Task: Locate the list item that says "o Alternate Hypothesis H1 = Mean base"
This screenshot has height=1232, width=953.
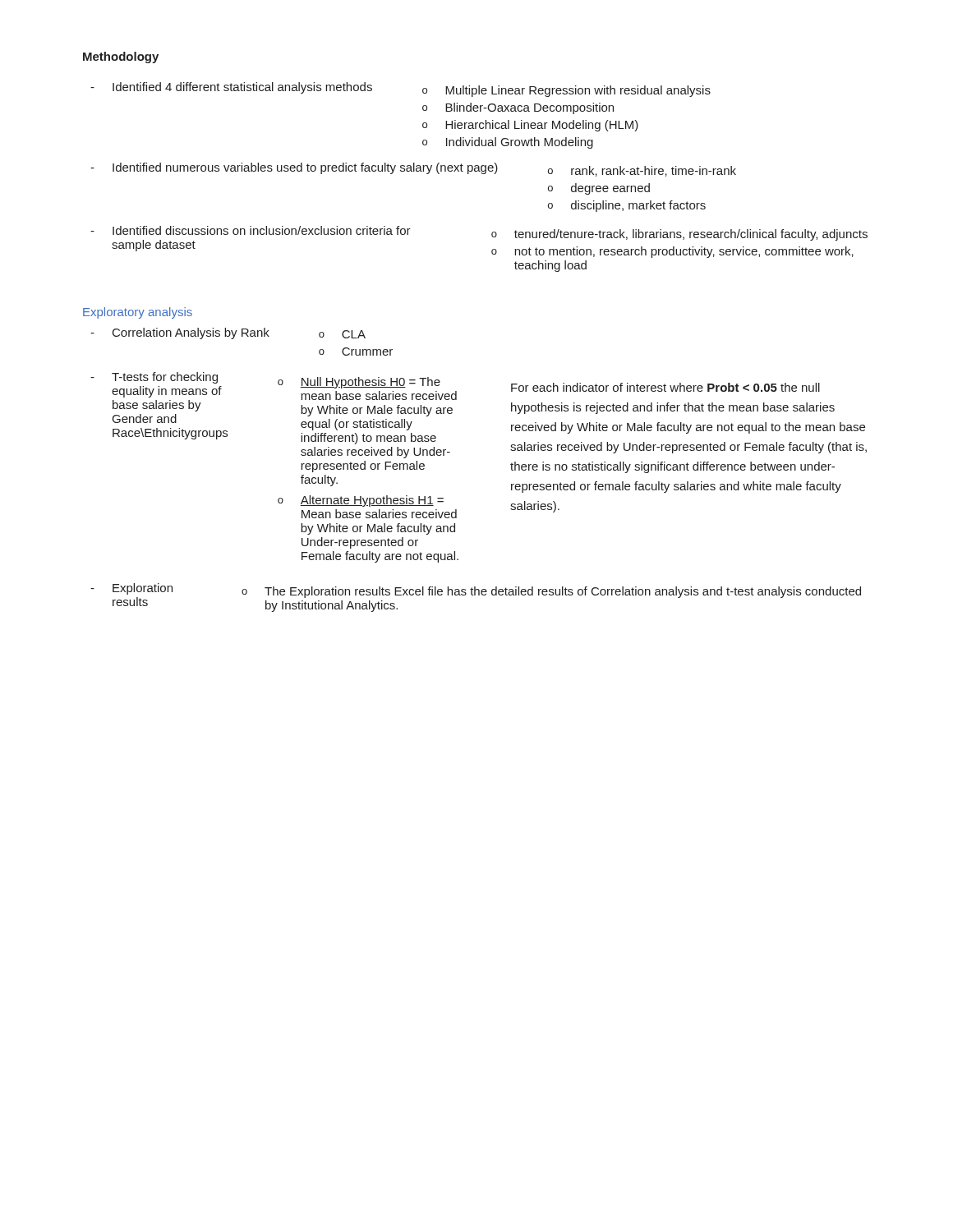Action: coord(369,528)
